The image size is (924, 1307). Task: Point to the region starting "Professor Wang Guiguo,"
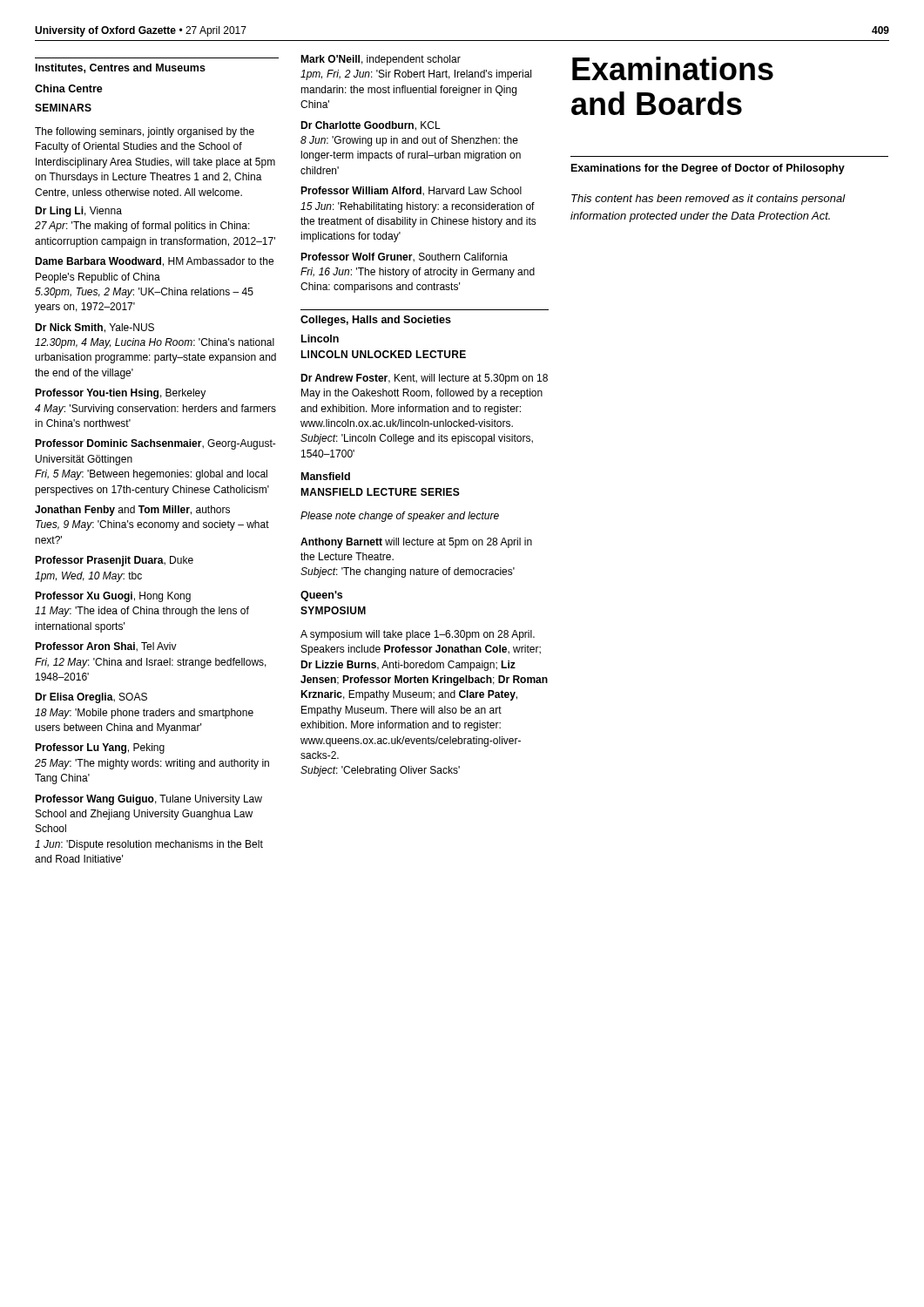[157, 830]
